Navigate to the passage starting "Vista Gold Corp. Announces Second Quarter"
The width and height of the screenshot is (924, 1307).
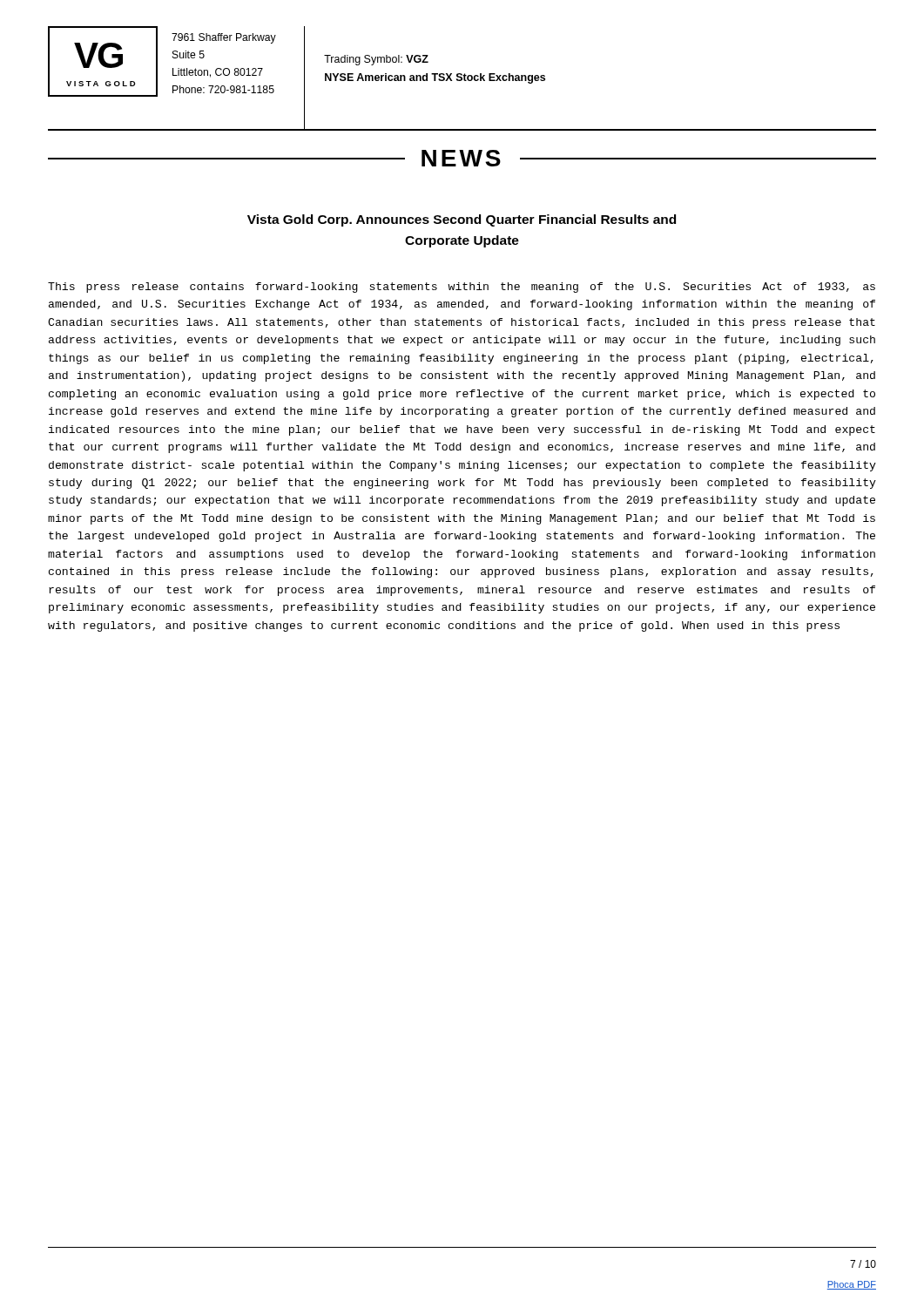(462, 230)
